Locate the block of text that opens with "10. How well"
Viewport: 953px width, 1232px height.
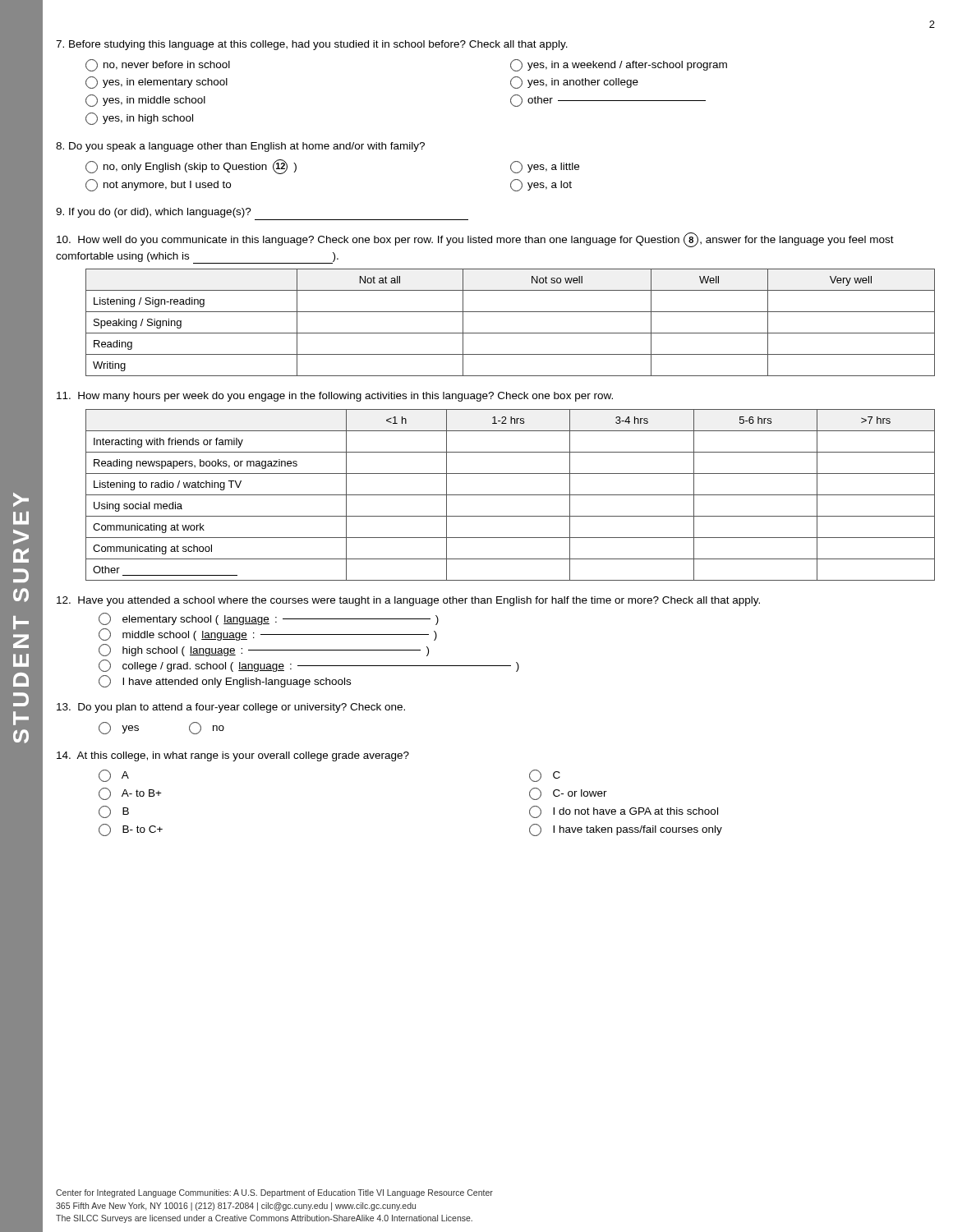click(495, 304)
